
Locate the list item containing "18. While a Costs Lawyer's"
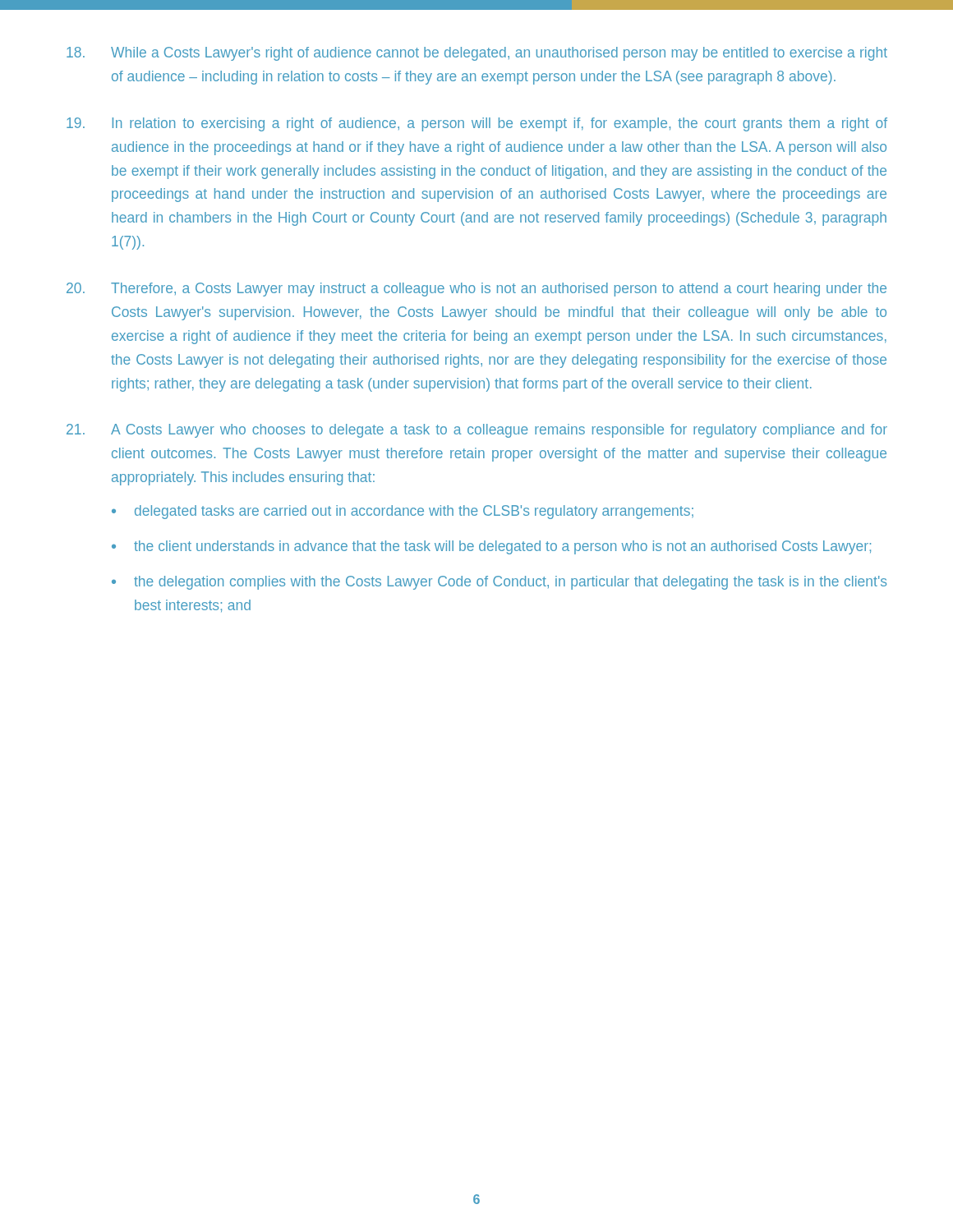click(476, 65)
